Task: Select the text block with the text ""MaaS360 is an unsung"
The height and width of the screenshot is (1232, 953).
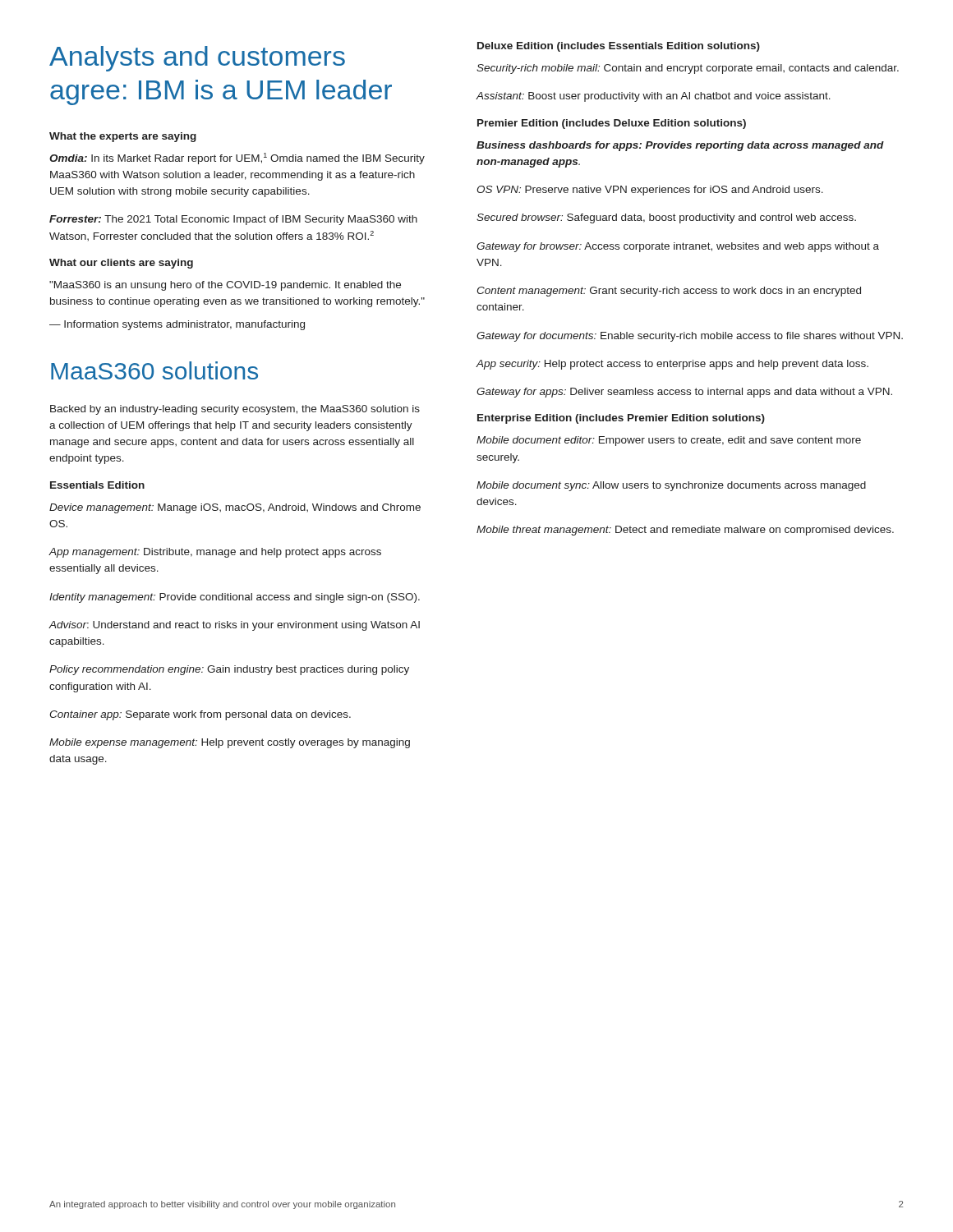Action: [x=238, y=293]
